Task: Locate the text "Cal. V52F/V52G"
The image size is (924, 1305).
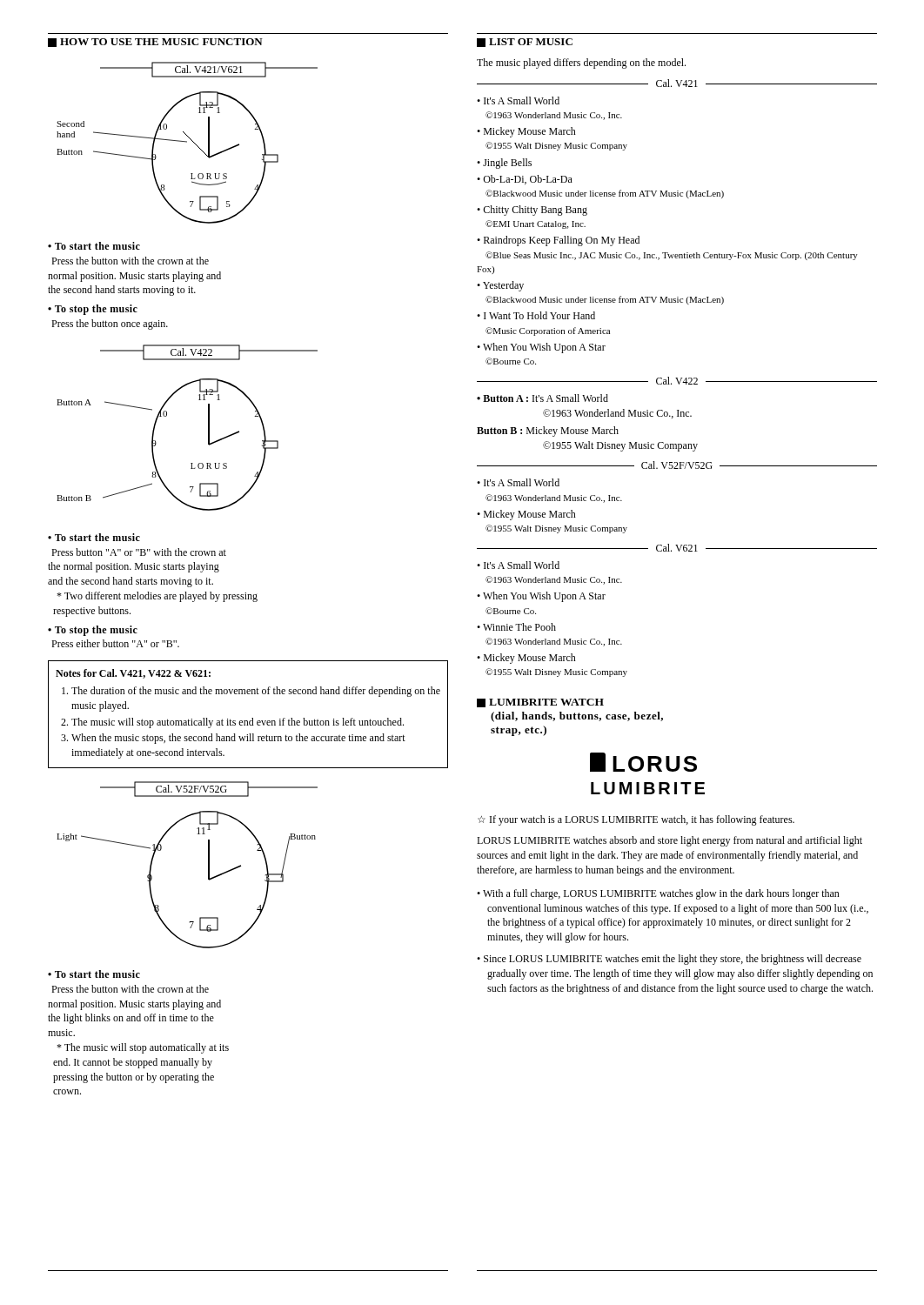Action: pos(677,466)
